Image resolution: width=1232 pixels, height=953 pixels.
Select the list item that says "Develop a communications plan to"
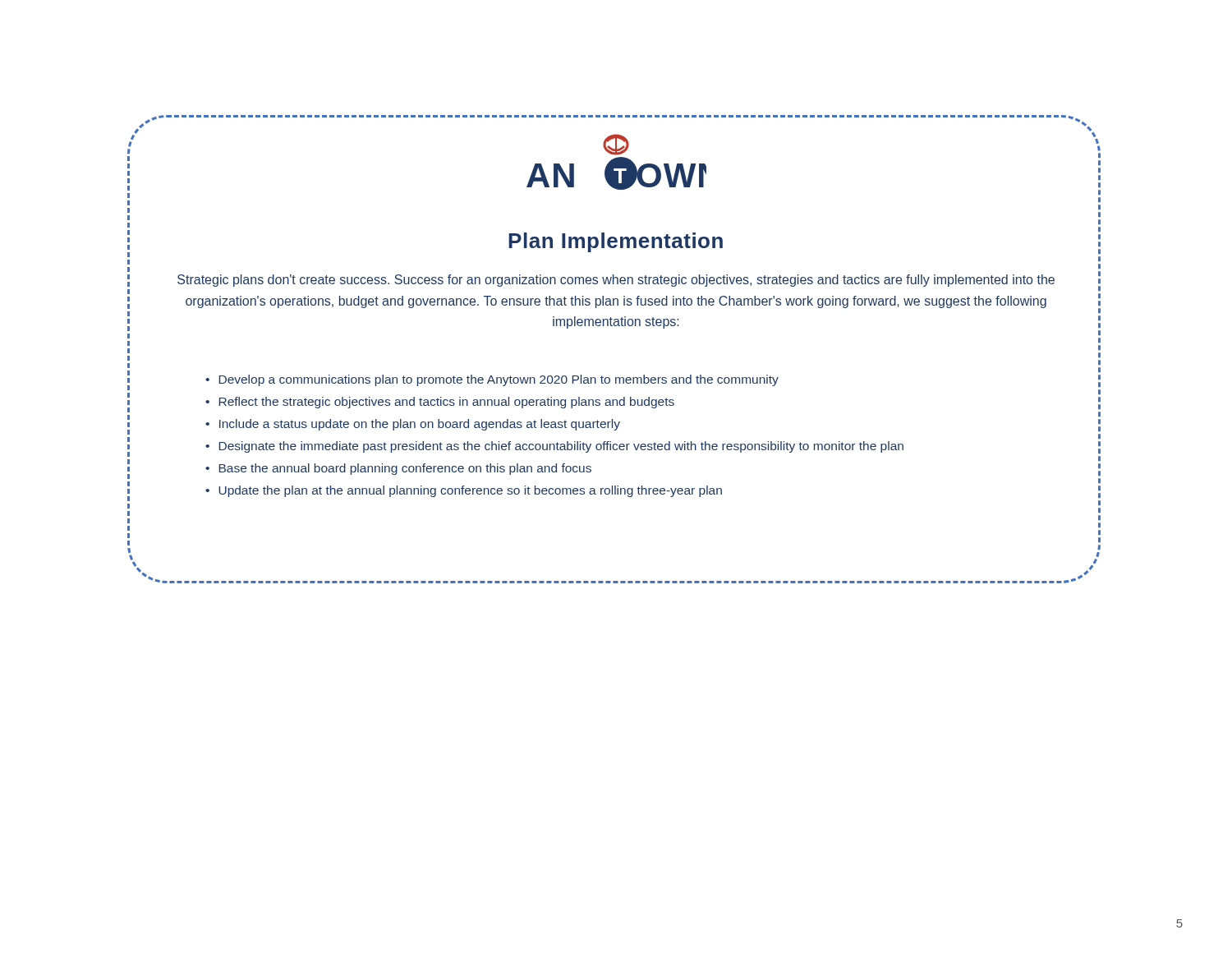[498, 379]
